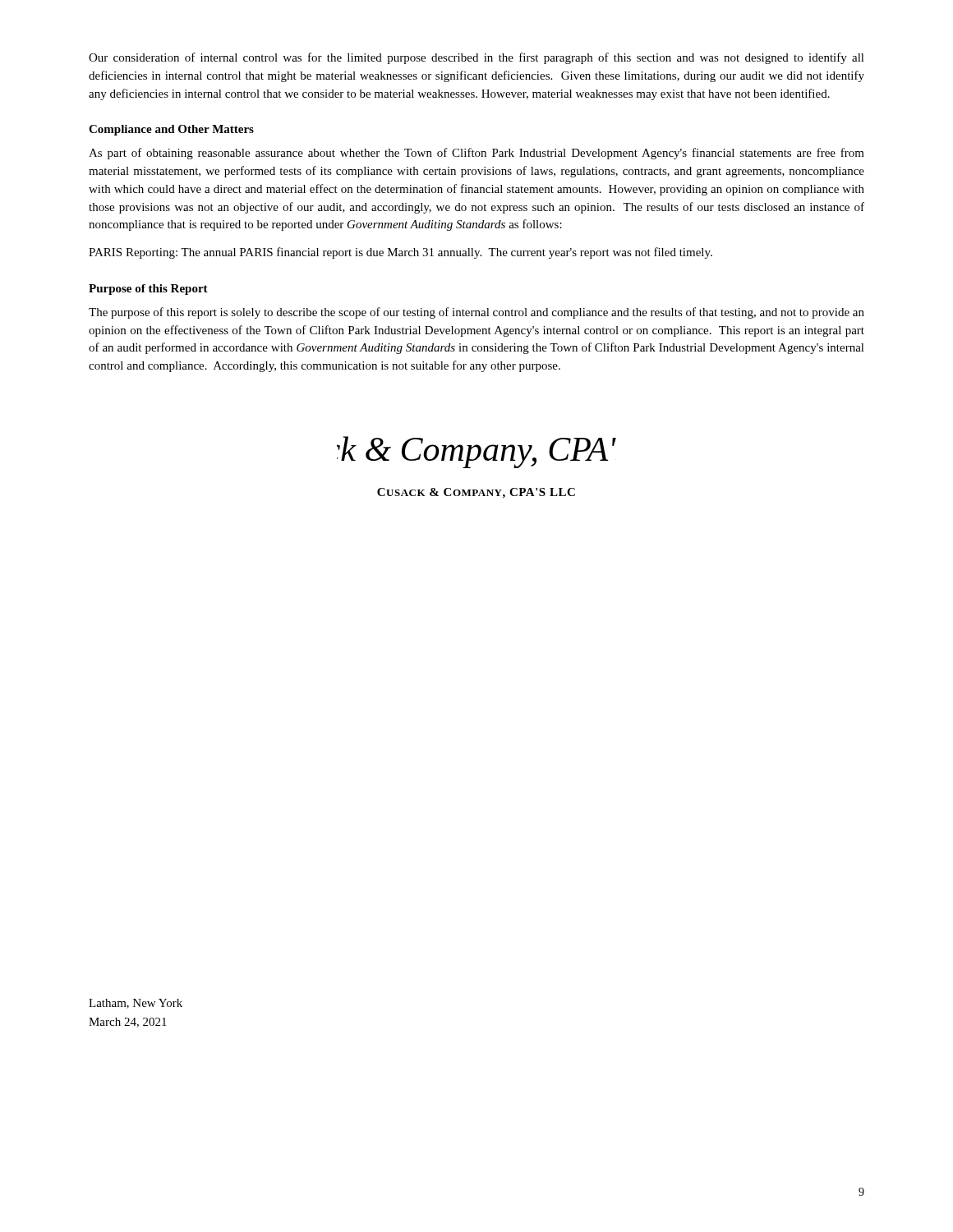This screenshot has height=1232, width=953.
Task: Find the block starting "Latham, New York March 24, 2021"
Action: point(136,1012)
